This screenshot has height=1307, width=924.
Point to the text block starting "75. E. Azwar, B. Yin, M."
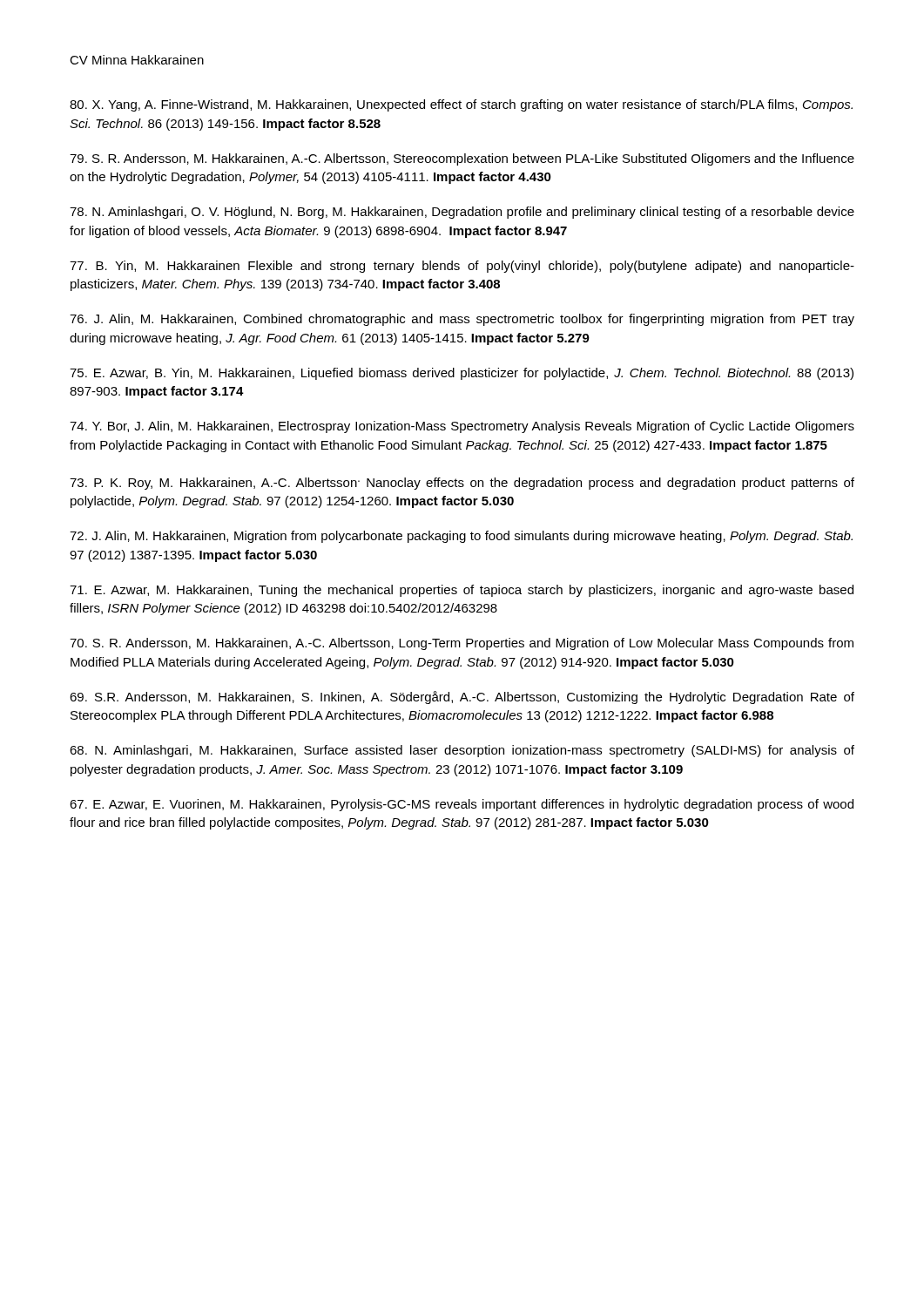coord(462,382)
